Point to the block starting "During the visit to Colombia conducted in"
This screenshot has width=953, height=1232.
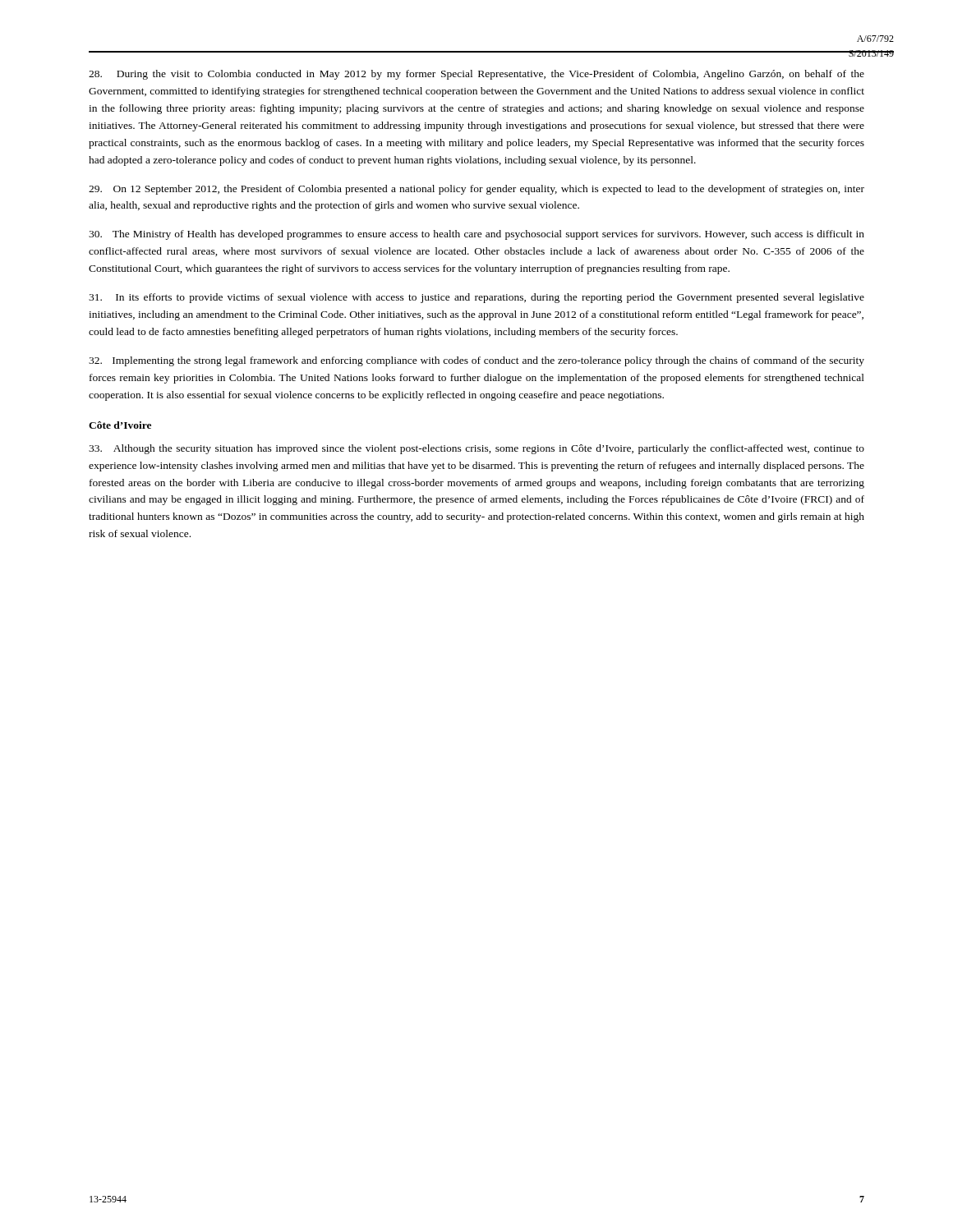[x=476, y=116]
